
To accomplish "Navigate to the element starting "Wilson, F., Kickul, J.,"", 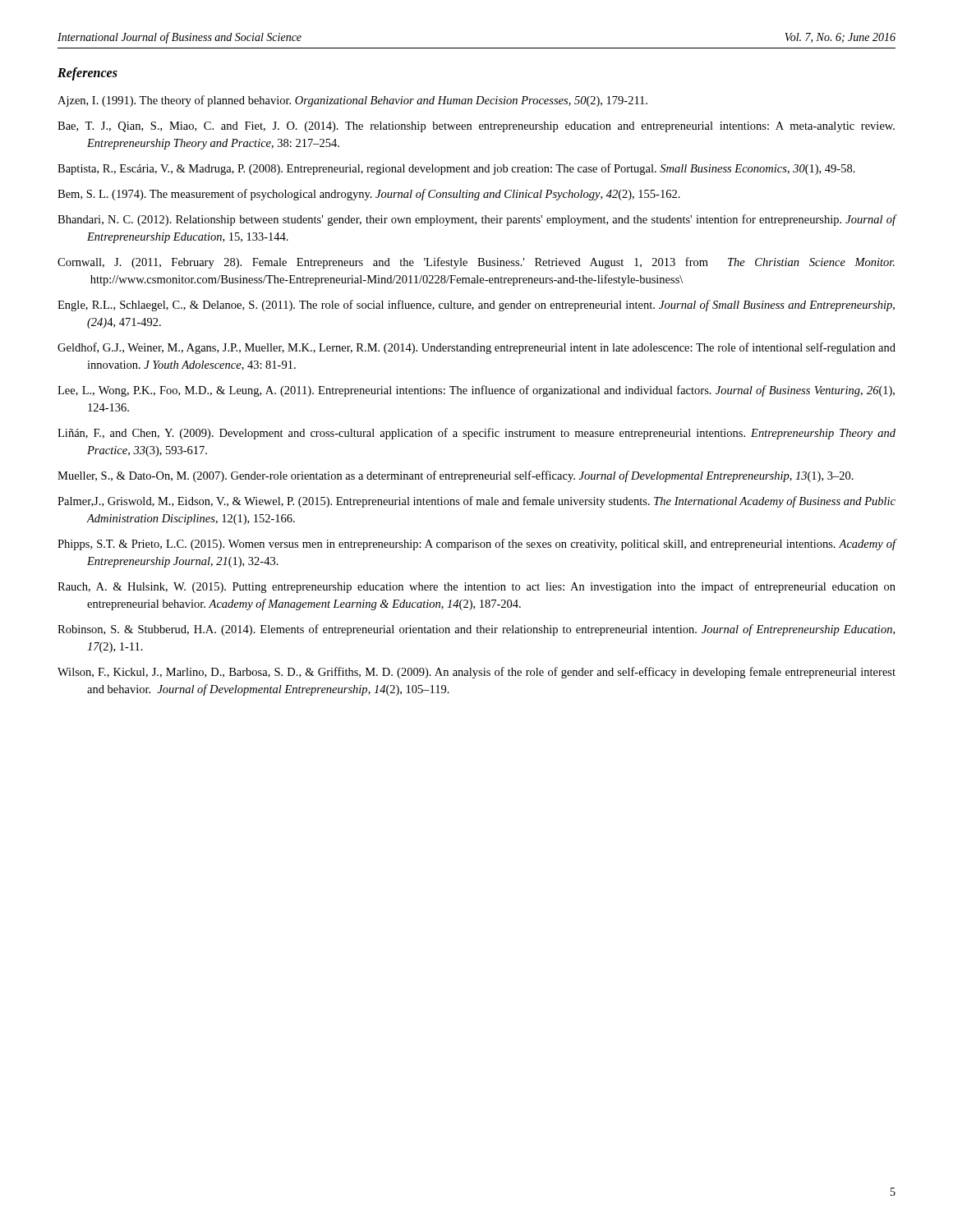I will pyautogui.click(x=476, y=681).
